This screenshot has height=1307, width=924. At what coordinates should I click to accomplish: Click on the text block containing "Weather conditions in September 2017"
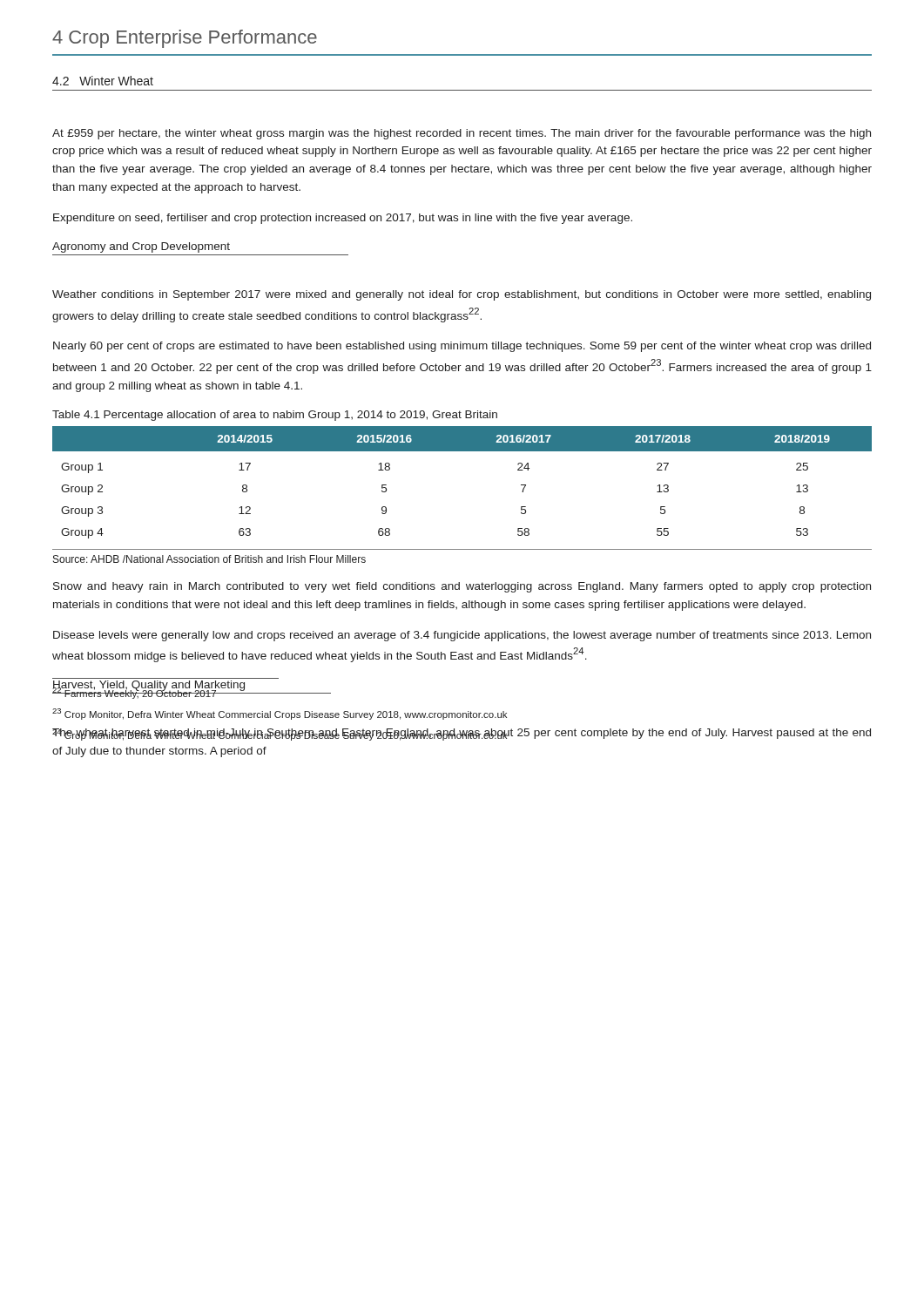coord(462,306)
